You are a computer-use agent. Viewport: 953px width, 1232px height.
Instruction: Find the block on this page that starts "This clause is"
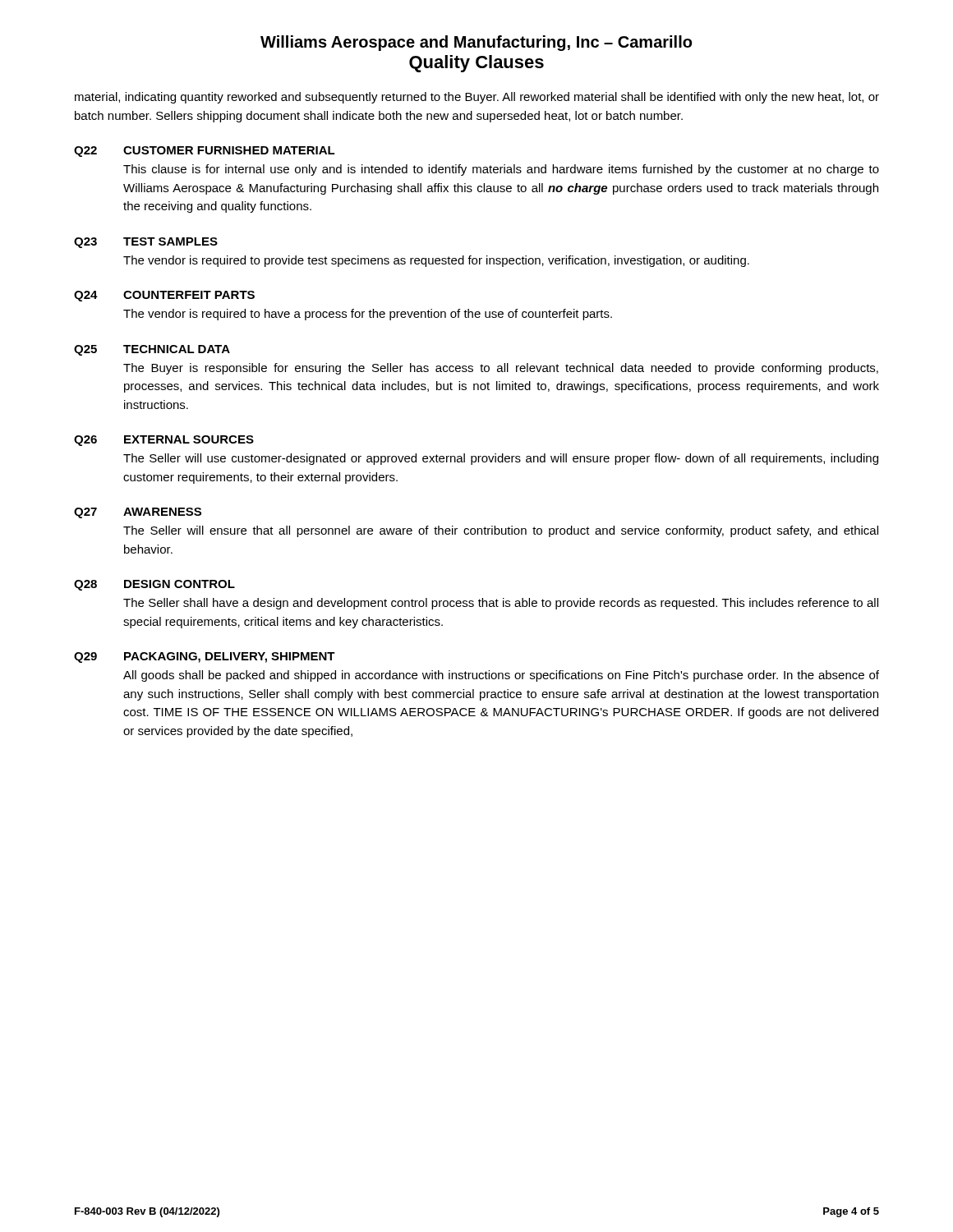[x=501, y=187]
